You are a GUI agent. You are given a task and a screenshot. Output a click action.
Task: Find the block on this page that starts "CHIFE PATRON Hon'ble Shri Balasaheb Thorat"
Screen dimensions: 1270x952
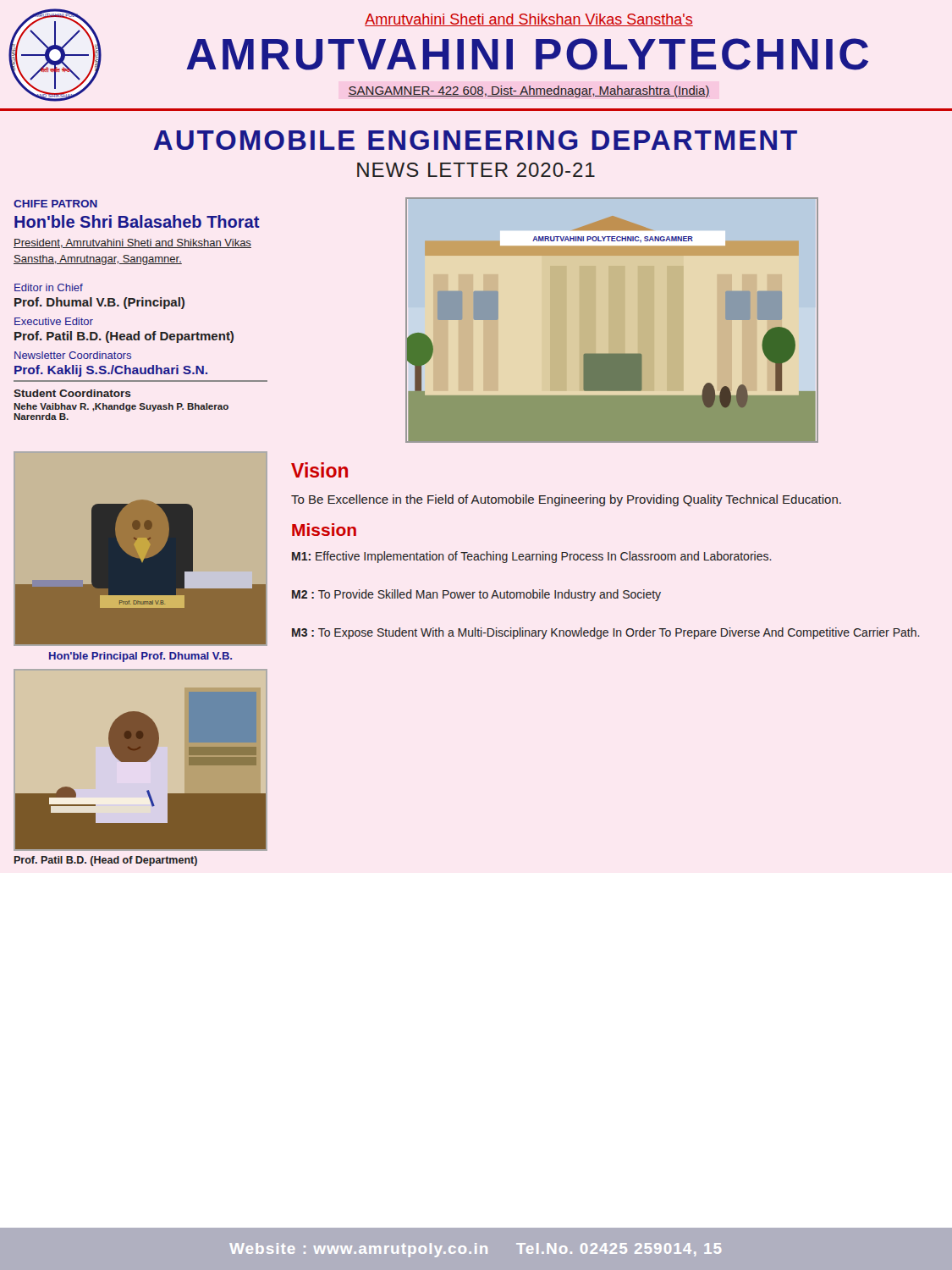(140, 309)
